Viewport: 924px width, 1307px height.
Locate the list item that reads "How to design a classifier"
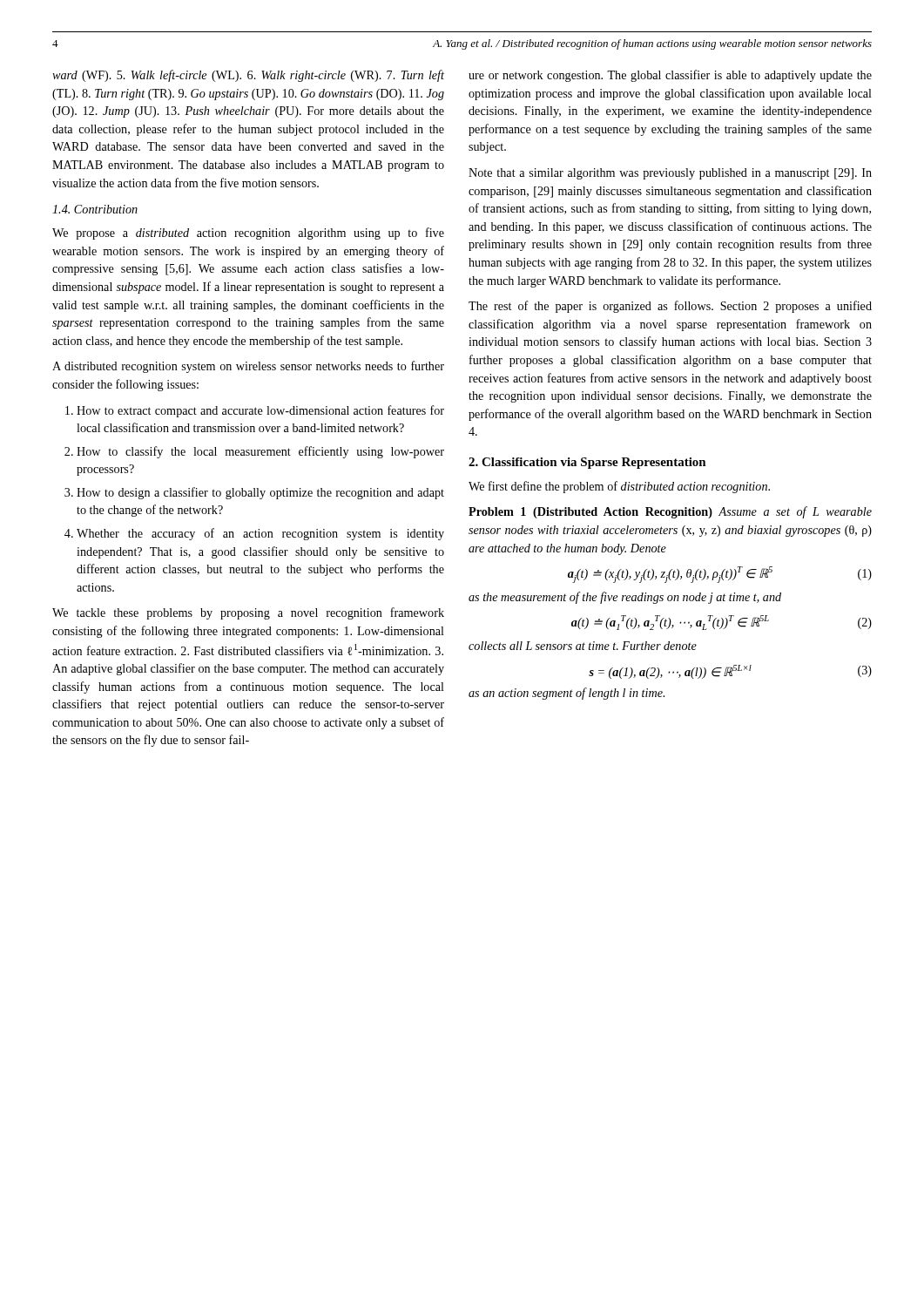click(x=260, y=501)
